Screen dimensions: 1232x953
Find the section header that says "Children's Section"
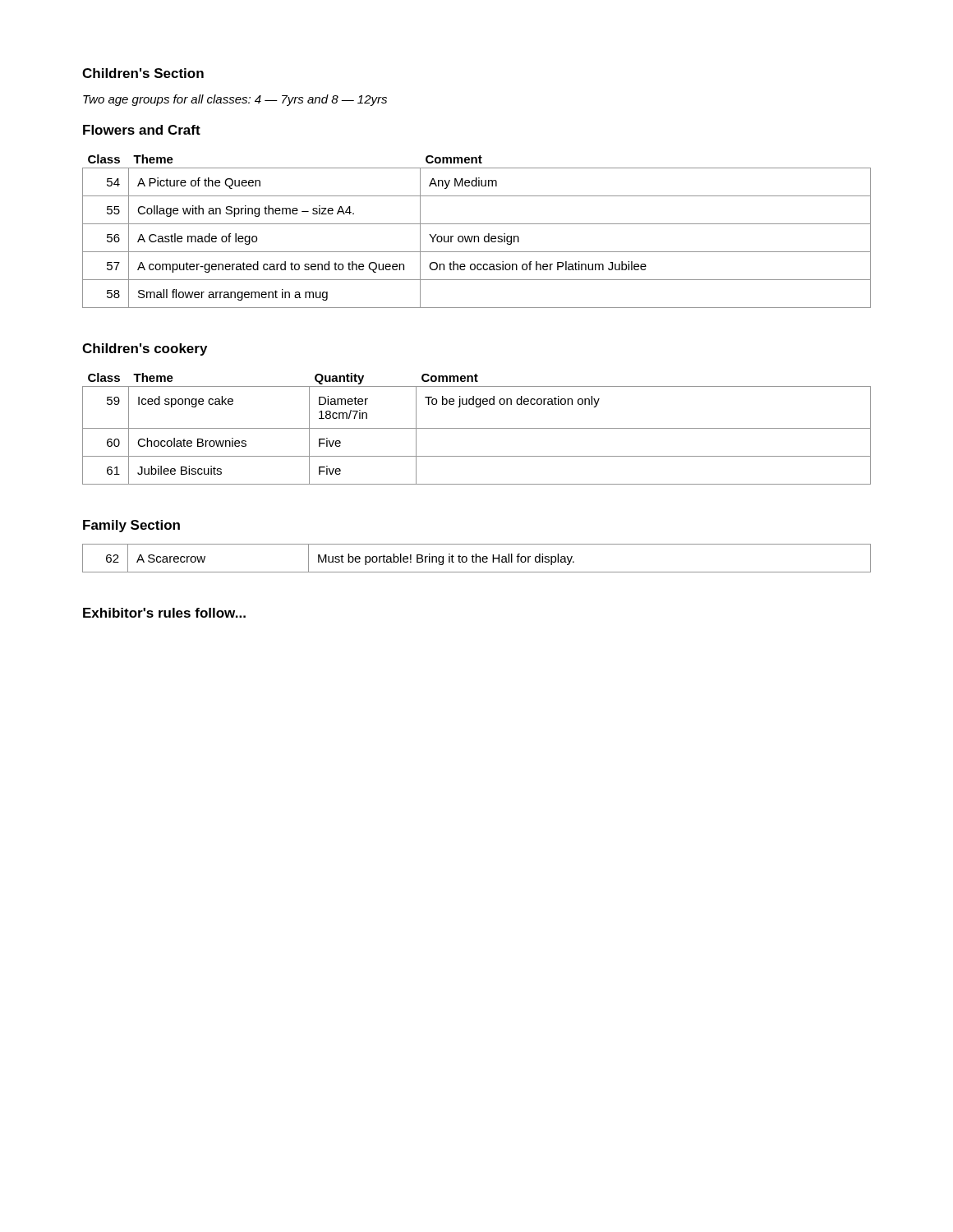coord(143,73)
